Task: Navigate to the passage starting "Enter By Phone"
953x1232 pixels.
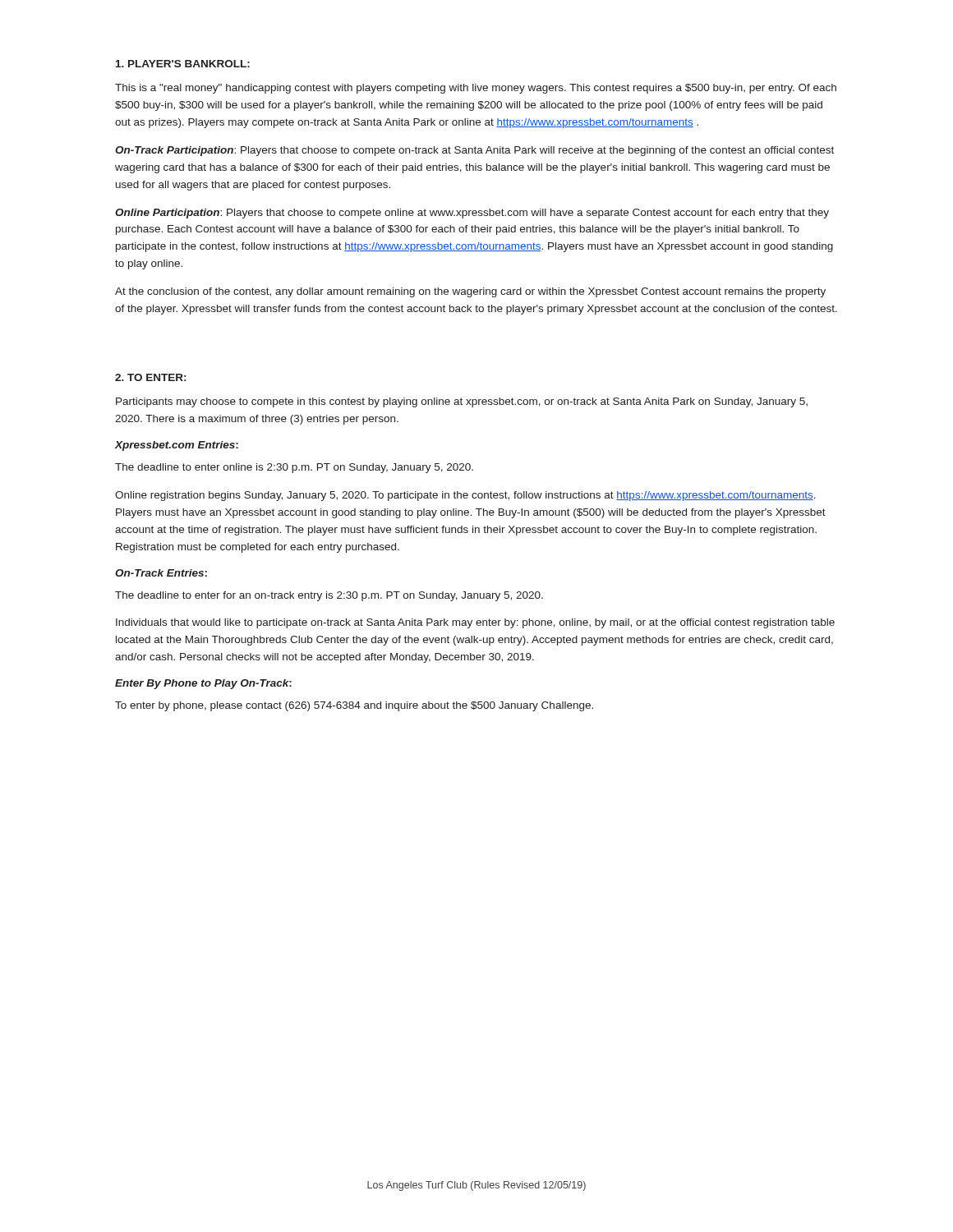Action: point(204,683)
